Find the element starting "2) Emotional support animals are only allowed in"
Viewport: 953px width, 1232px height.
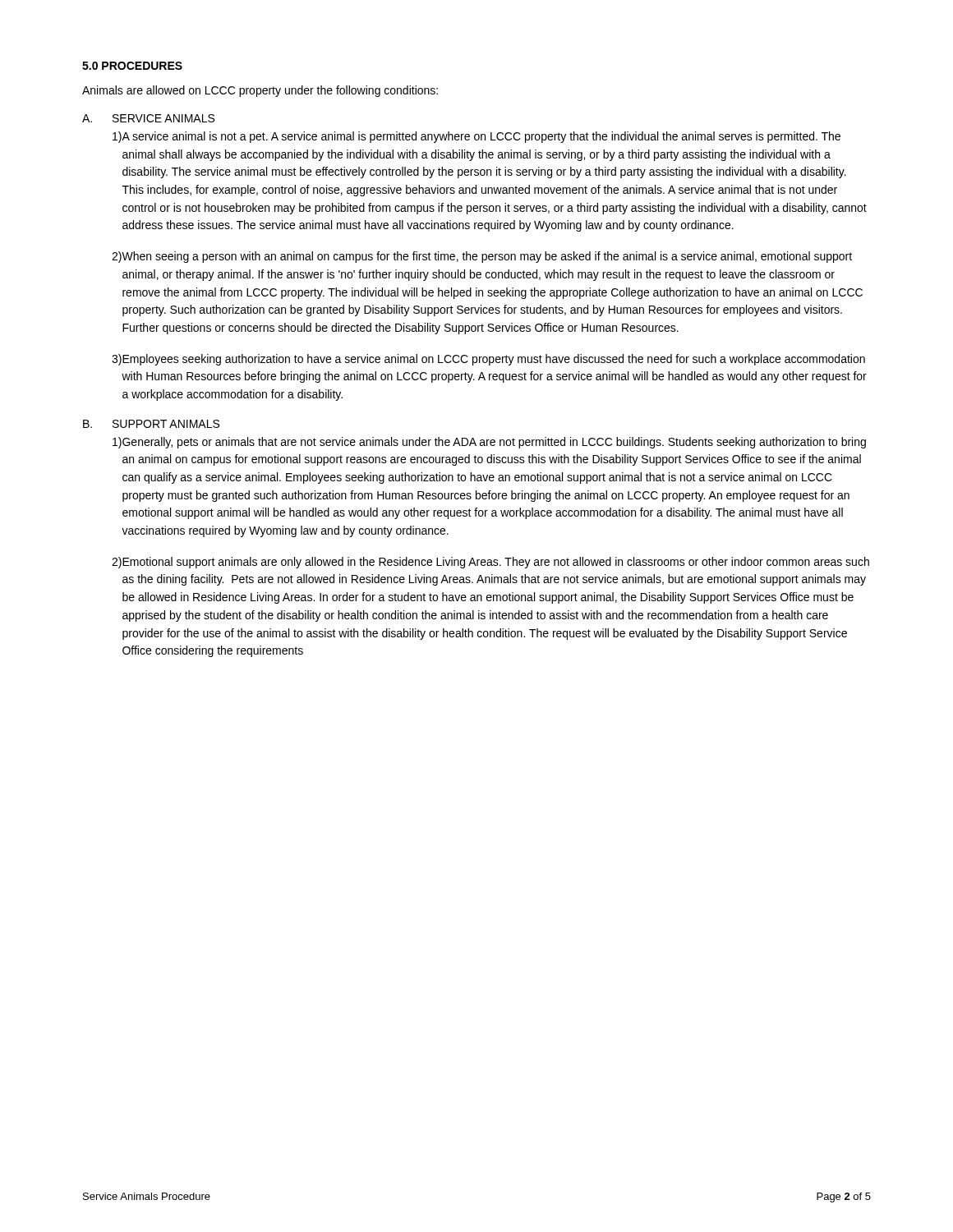click(476, 607)
